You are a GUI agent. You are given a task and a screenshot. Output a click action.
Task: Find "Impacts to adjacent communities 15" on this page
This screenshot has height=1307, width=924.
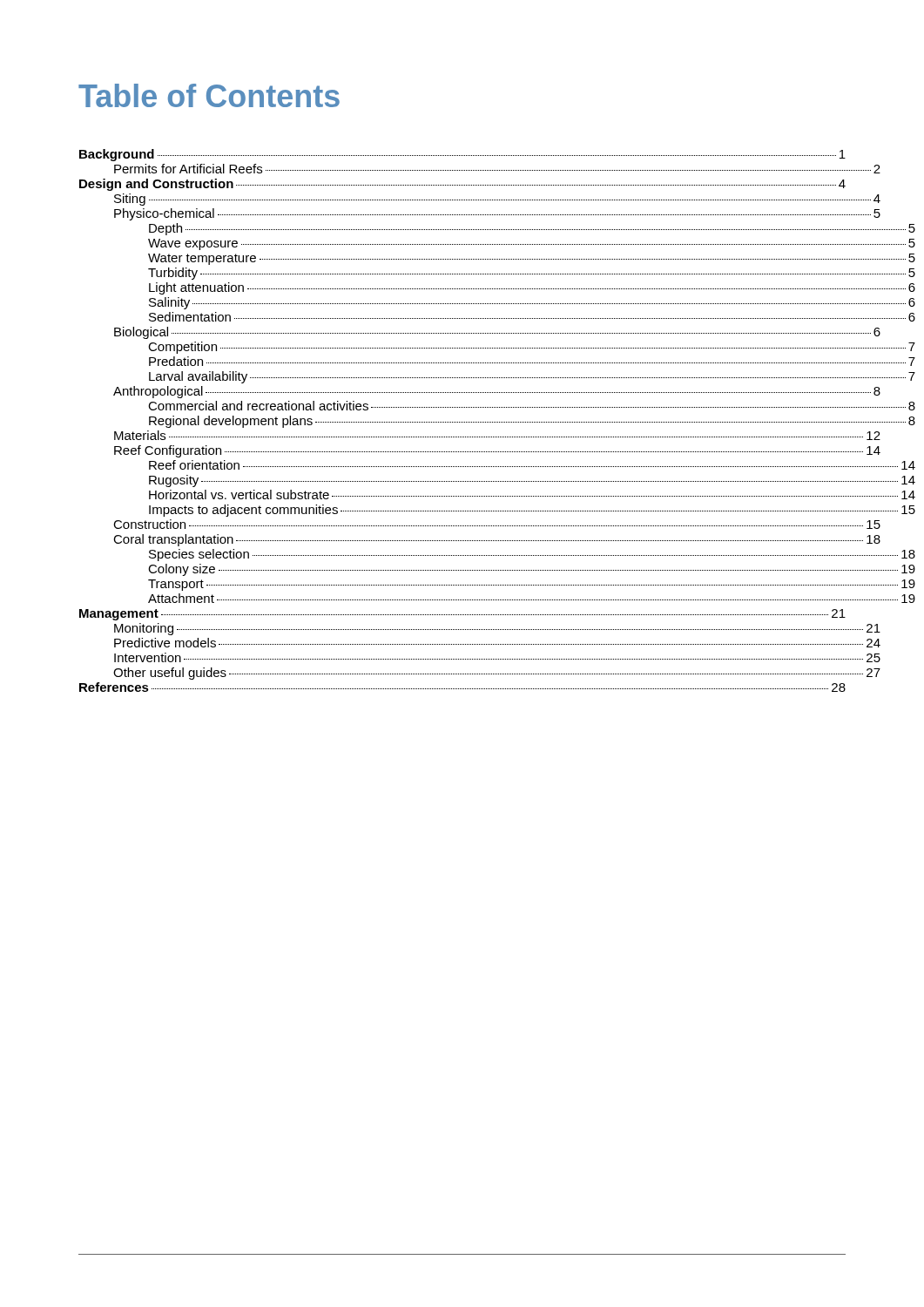click(532, 509)
